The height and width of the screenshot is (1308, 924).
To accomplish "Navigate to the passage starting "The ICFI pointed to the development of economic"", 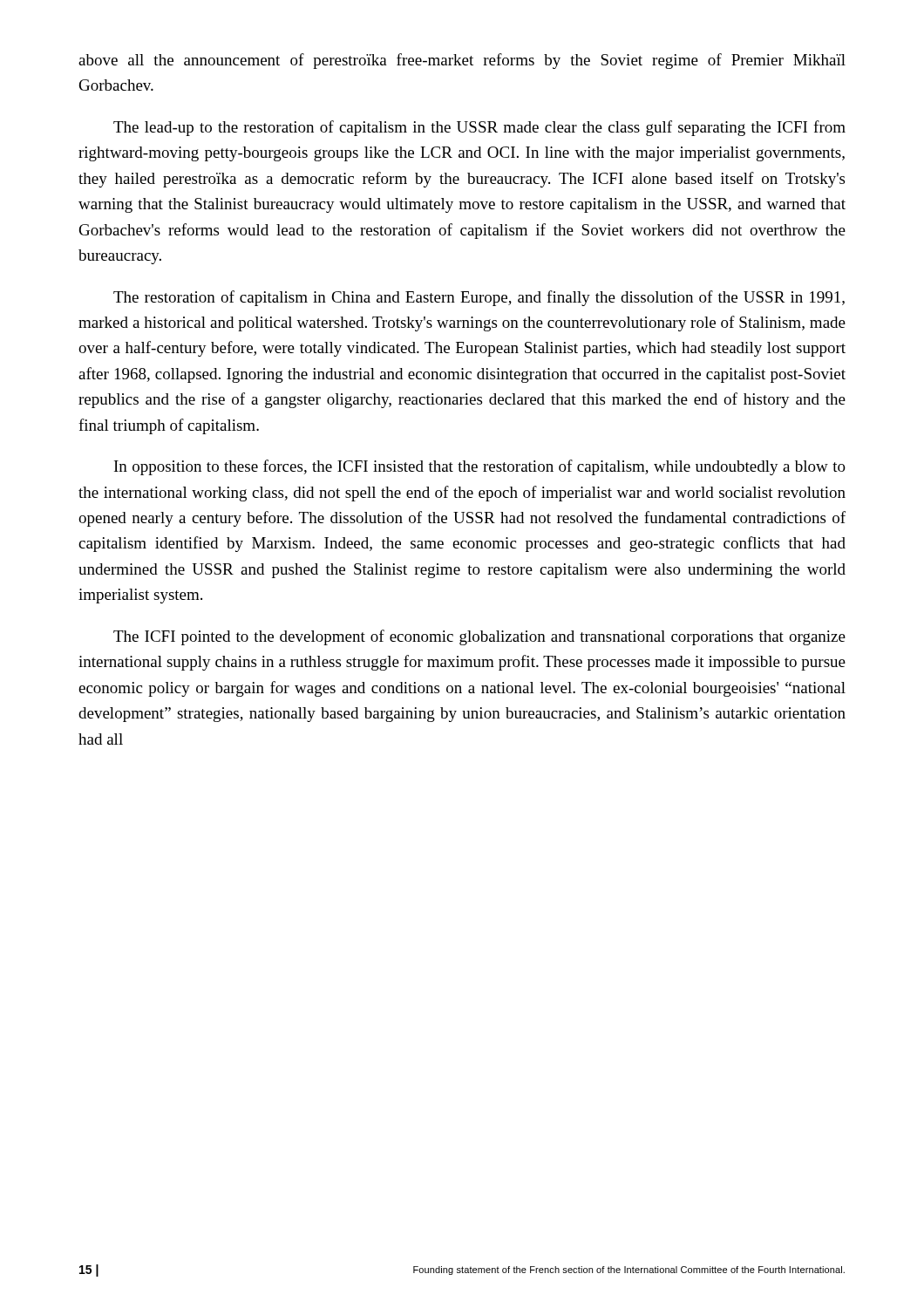I will (x=462, y=687).
